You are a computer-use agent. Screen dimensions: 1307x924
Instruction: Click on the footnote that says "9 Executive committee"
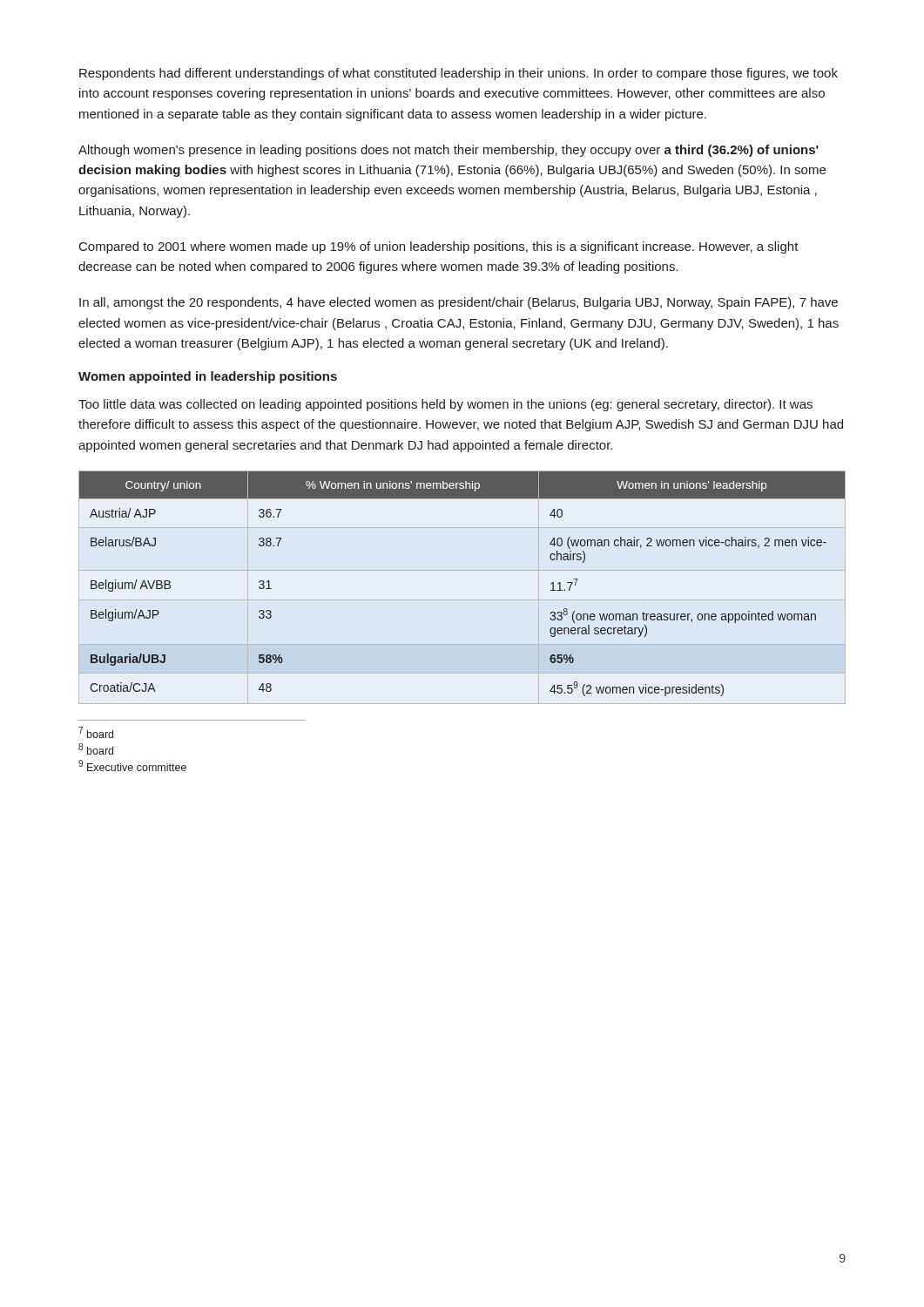coord(192,766)
